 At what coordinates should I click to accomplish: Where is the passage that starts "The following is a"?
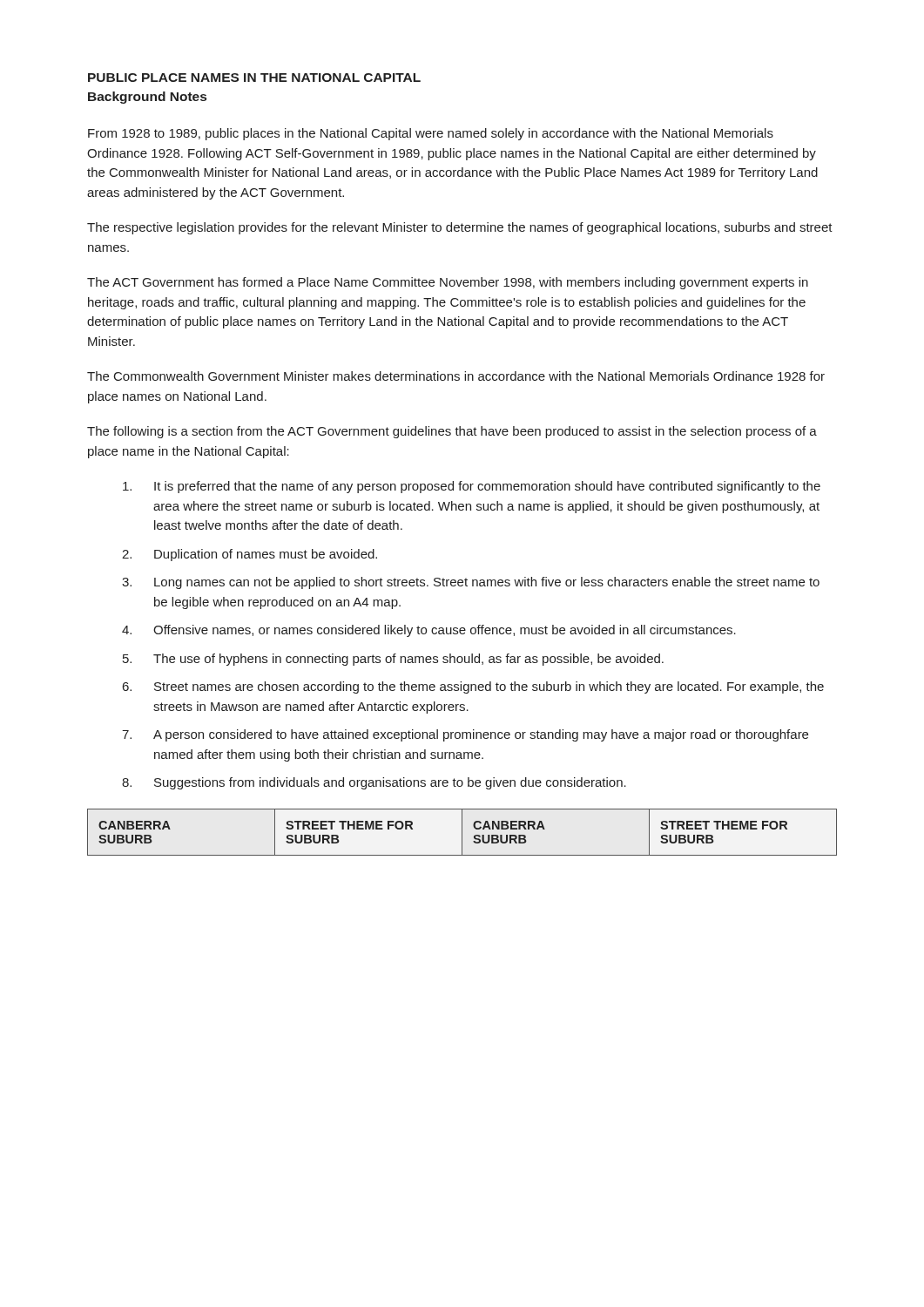[462, 441]
